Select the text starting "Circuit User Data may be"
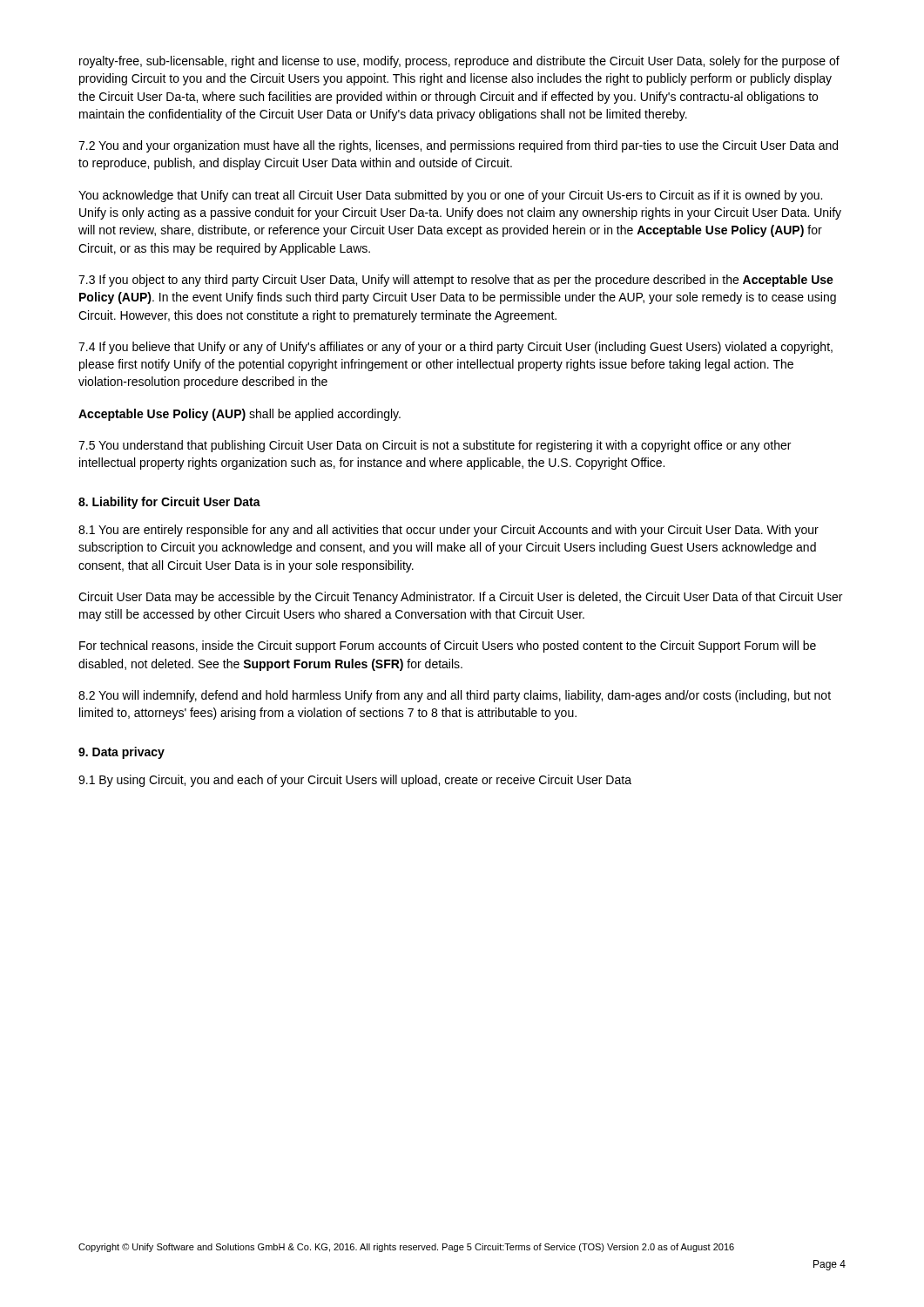The width and height of the screenshot is (924, 1307). [460, 606]
